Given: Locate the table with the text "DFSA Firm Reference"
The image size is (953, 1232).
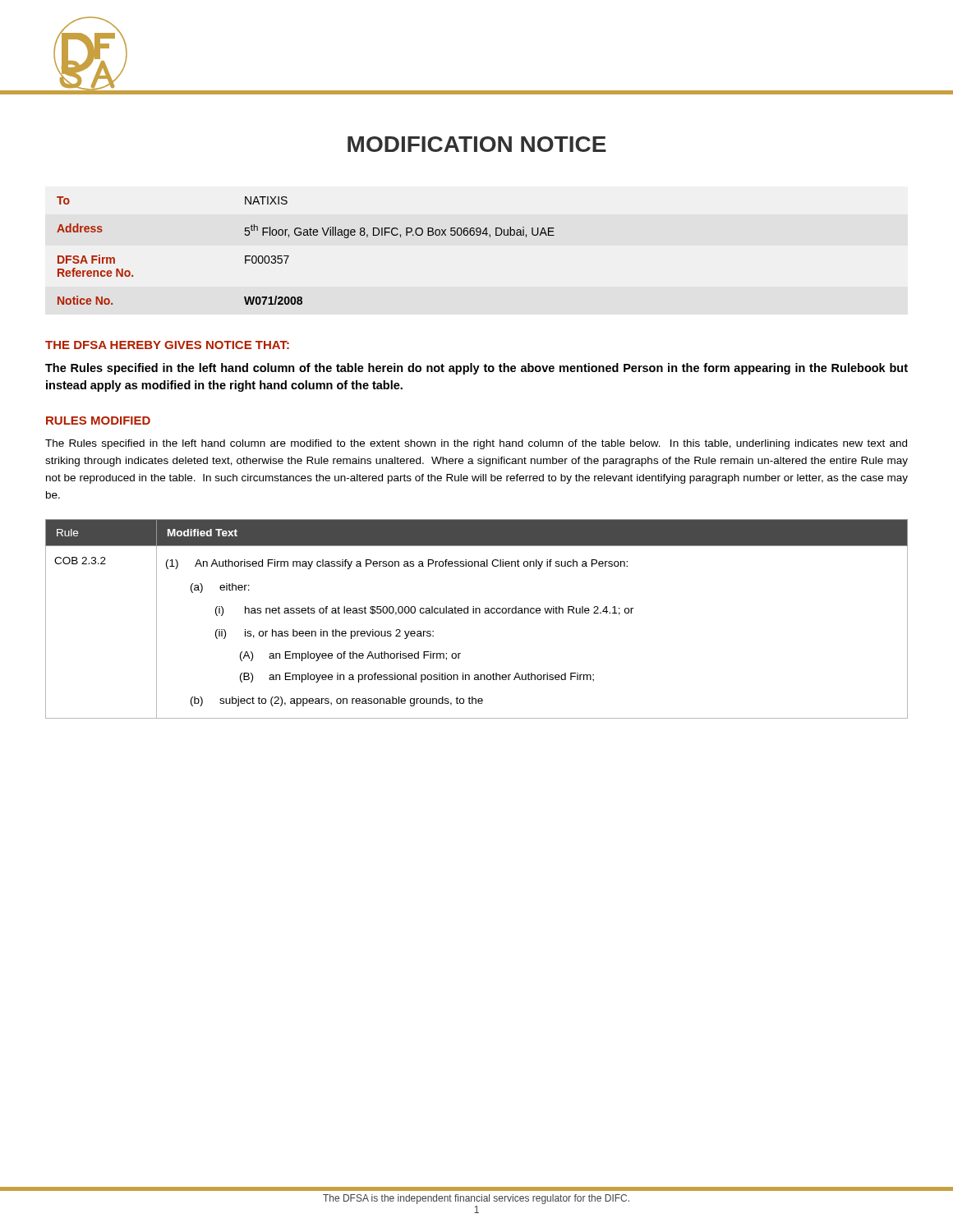Looking at the screenshot, I should point(476,250).
